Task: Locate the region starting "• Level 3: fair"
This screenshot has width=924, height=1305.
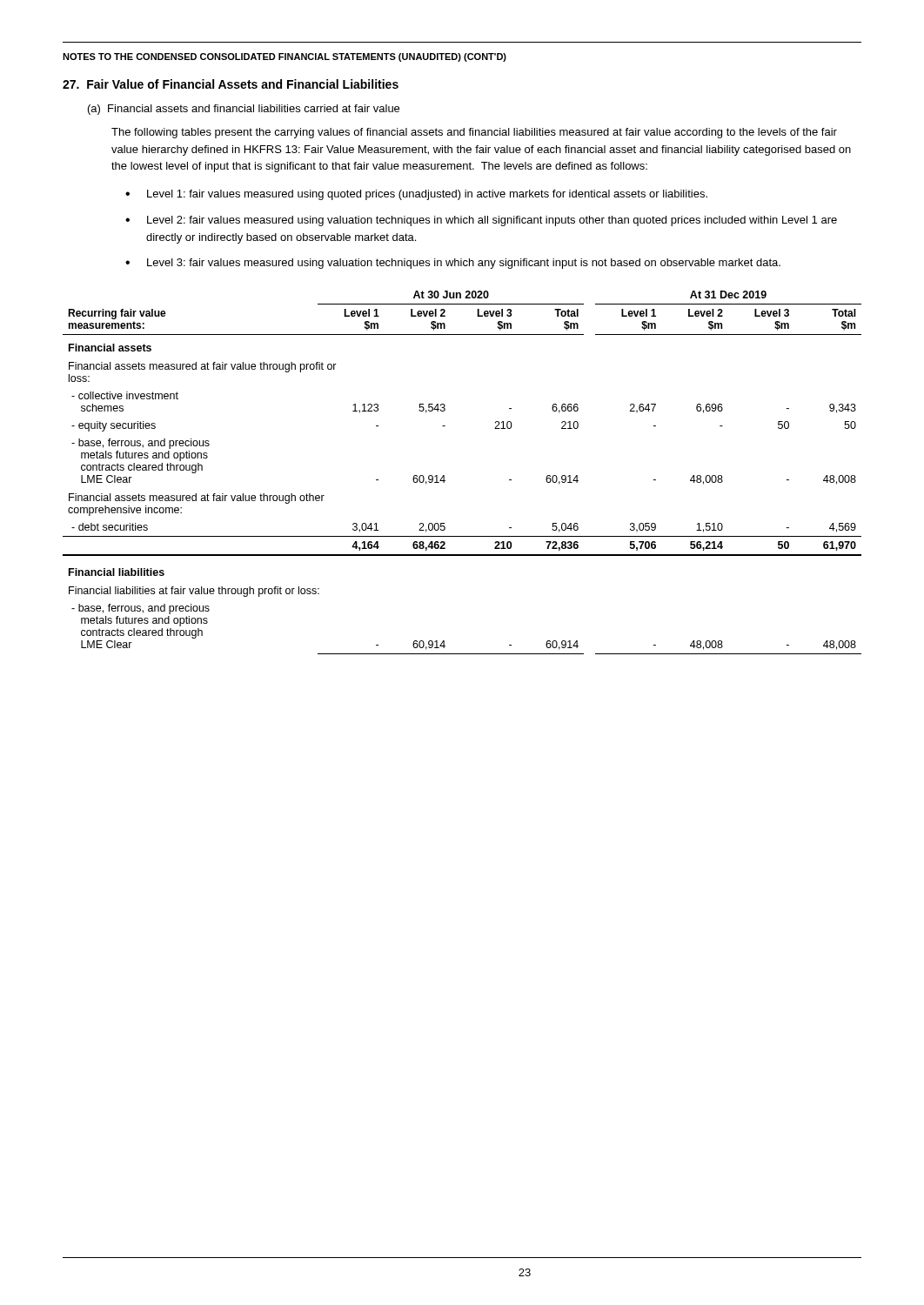Action: (453, 263)
